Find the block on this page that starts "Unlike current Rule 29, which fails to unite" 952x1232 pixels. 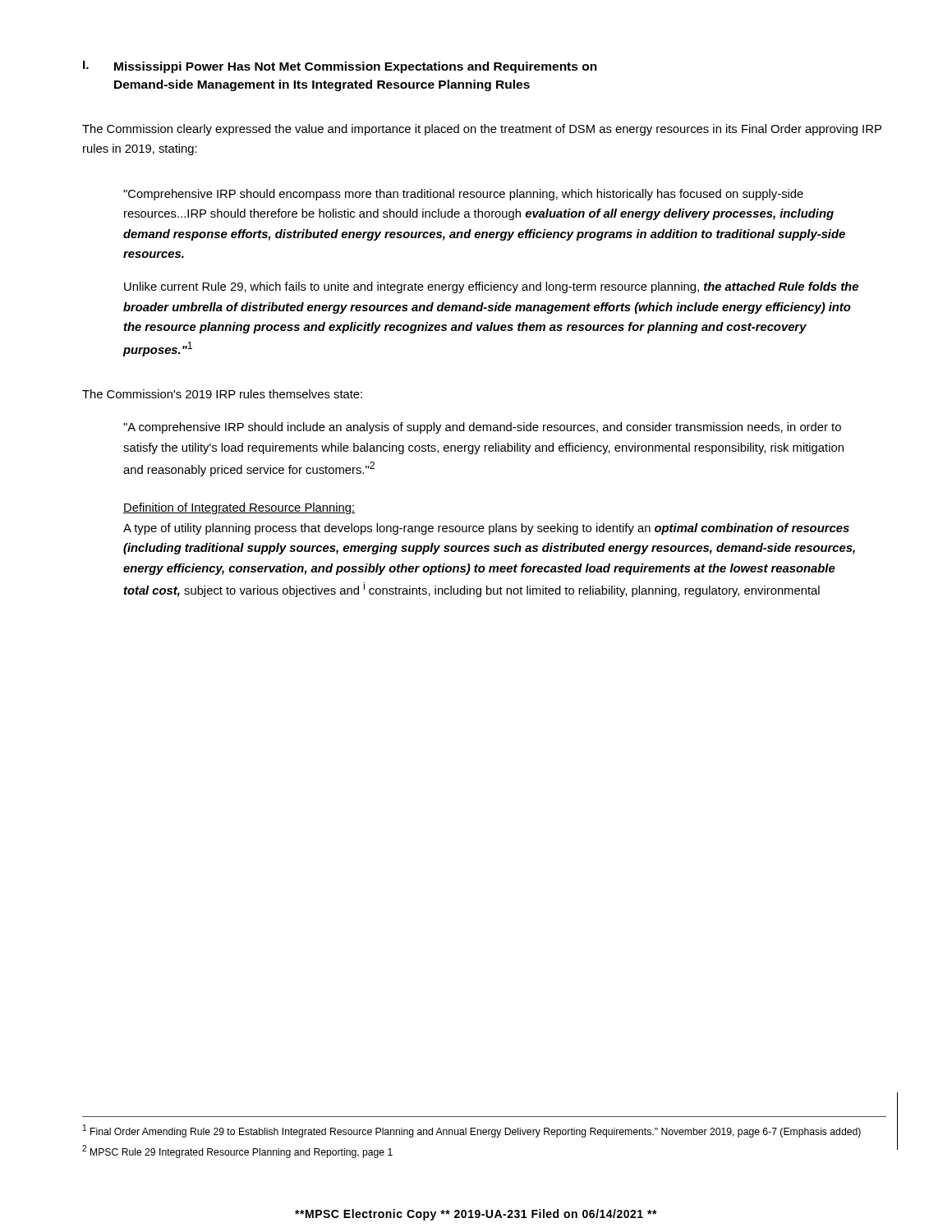pyautogui.click(x=491, y=318)
